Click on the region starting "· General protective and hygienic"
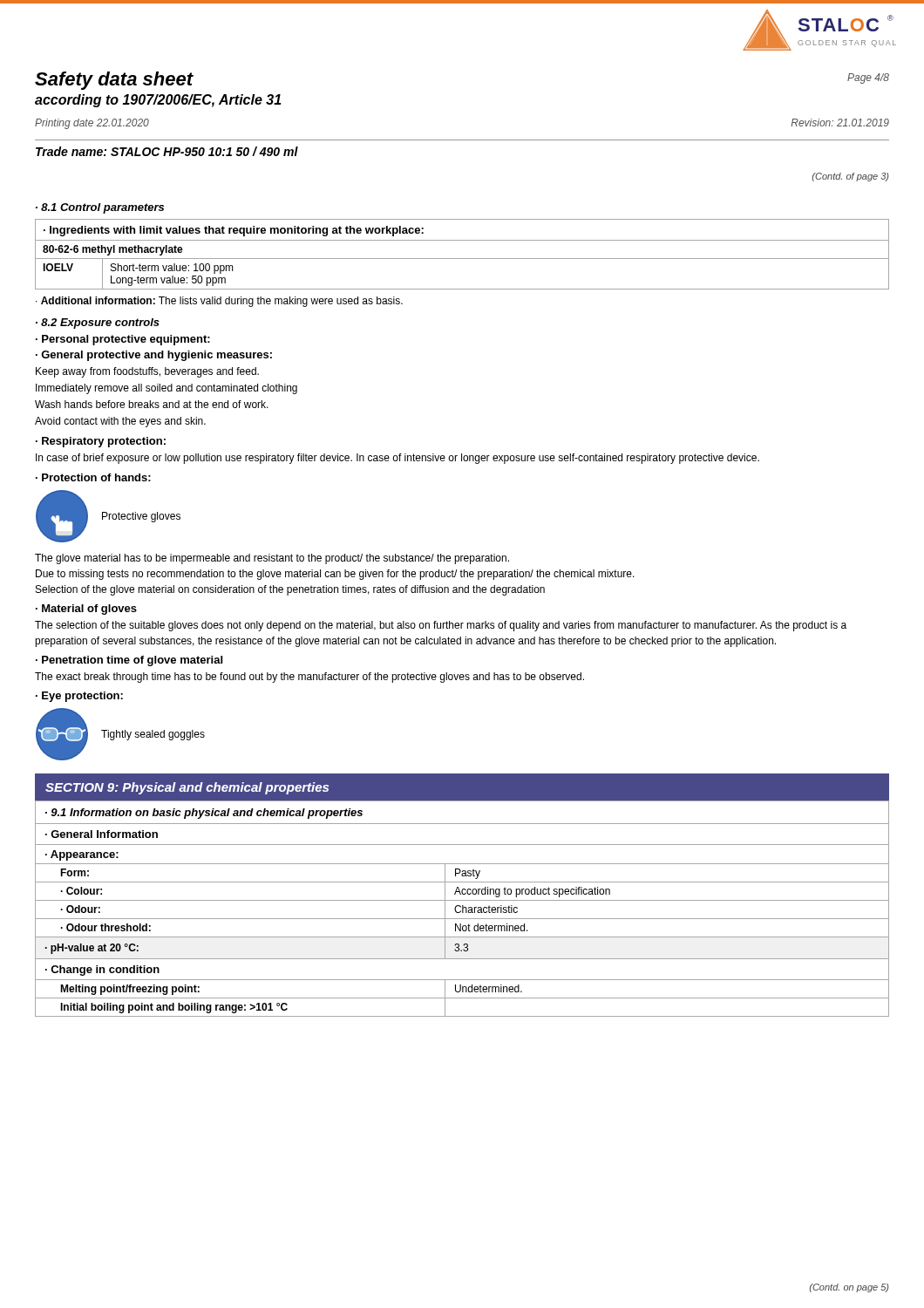924x1308 pixels. [154, 354]
